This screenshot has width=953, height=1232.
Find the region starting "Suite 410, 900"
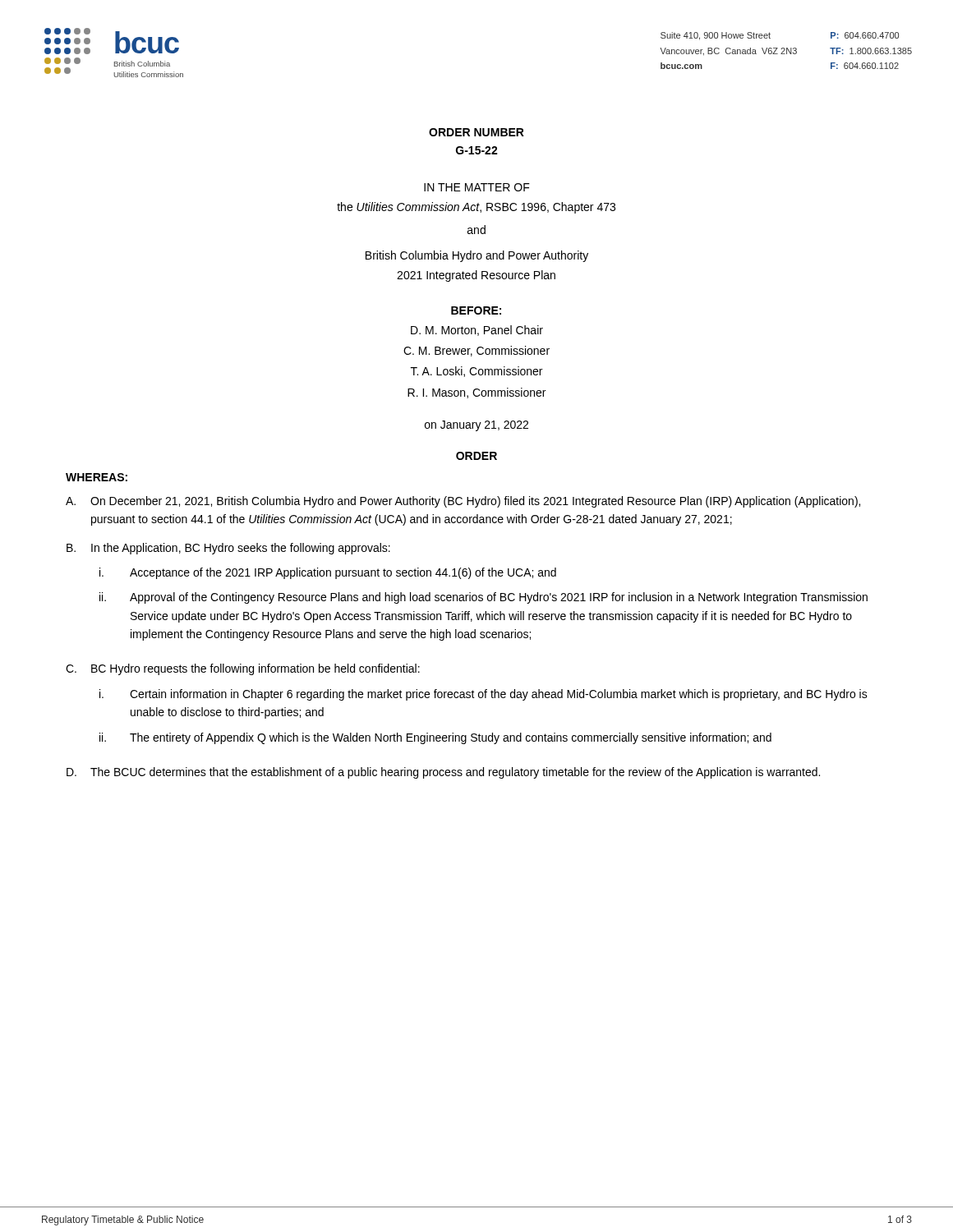[786, 51]
